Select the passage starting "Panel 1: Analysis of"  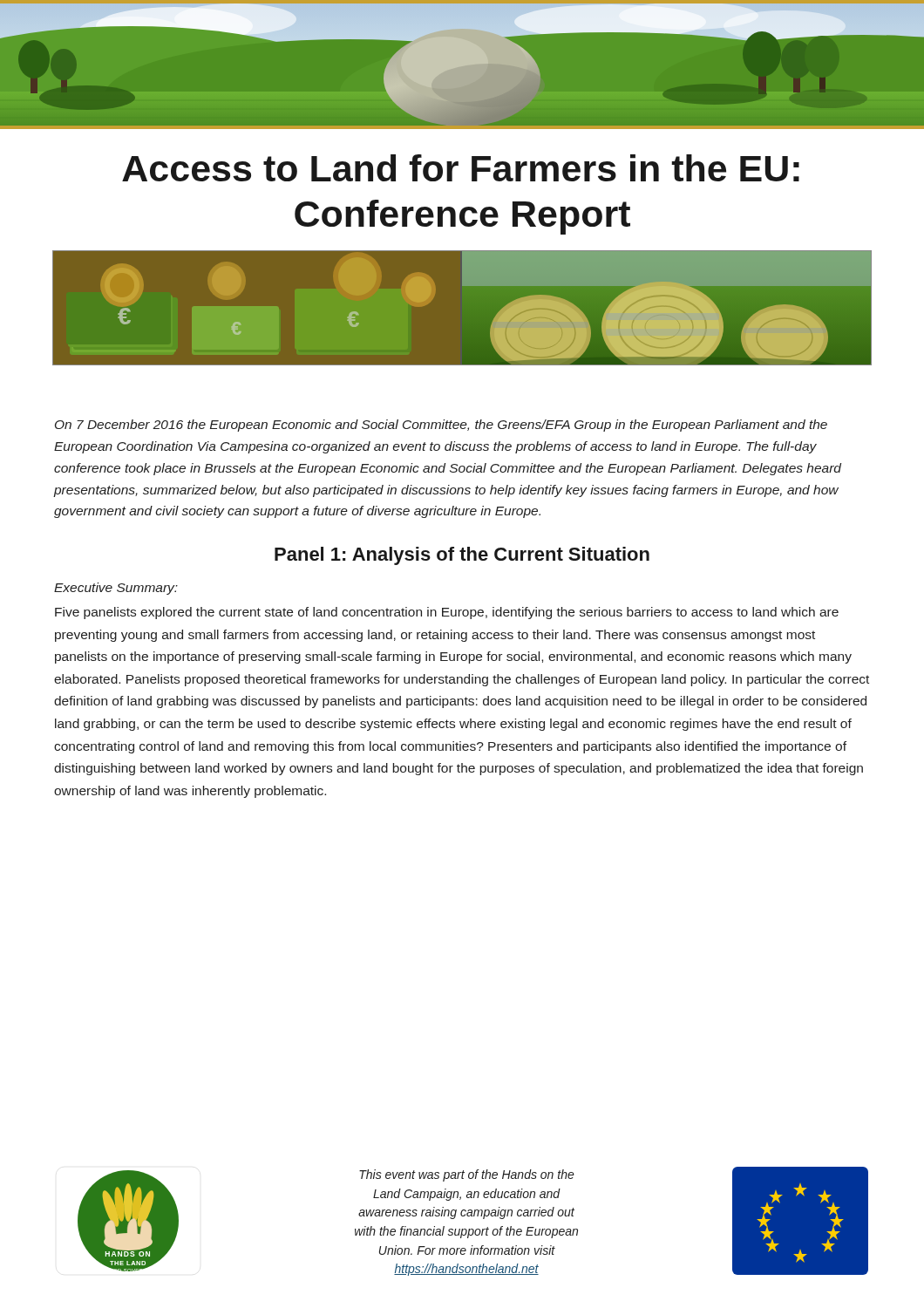[462, 555]
